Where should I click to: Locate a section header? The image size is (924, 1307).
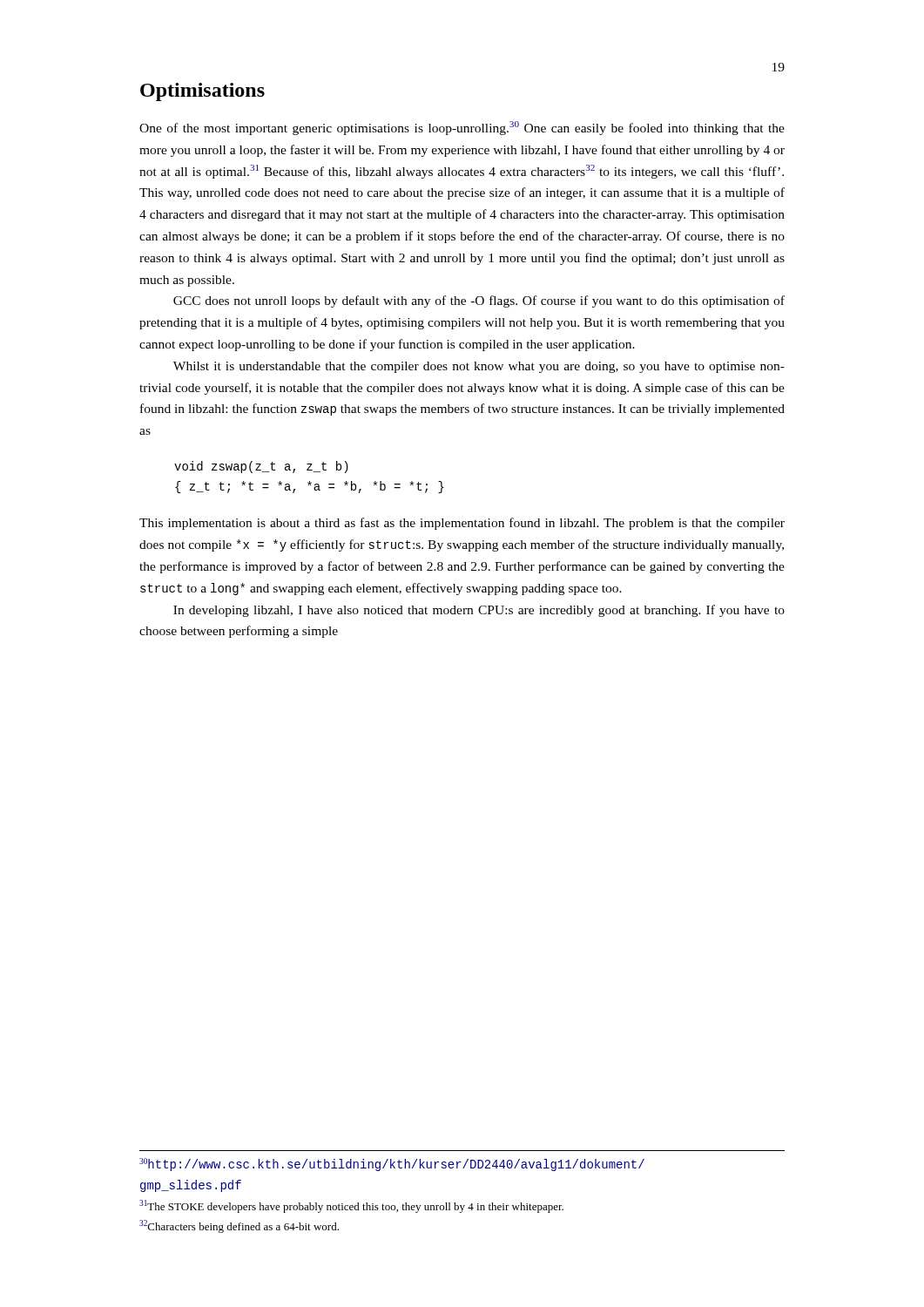click(x=202, y=90)
